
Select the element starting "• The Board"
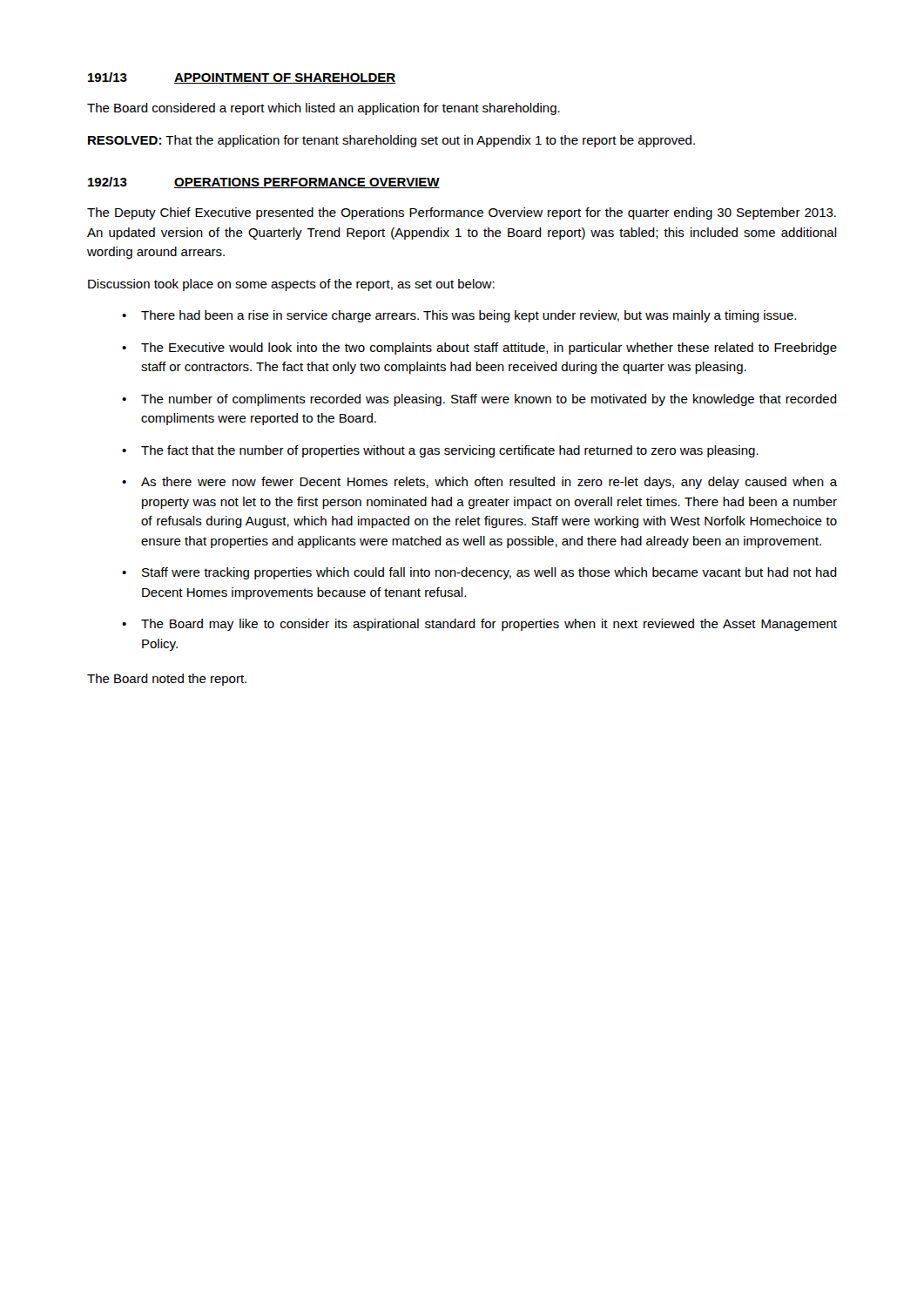click(479, 634)
